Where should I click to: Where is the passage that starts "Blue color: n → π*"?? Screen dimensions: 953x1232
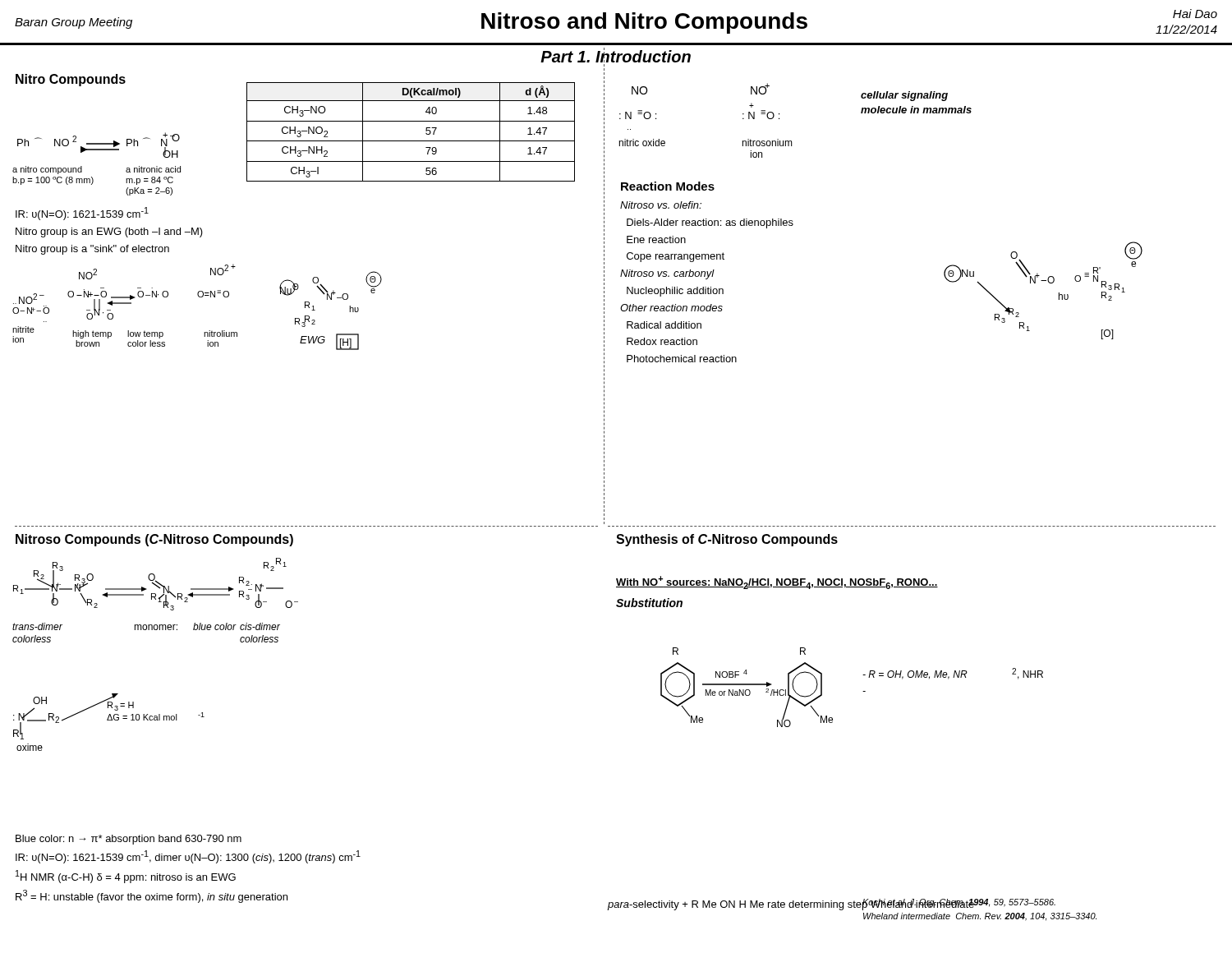coord(188,868)
